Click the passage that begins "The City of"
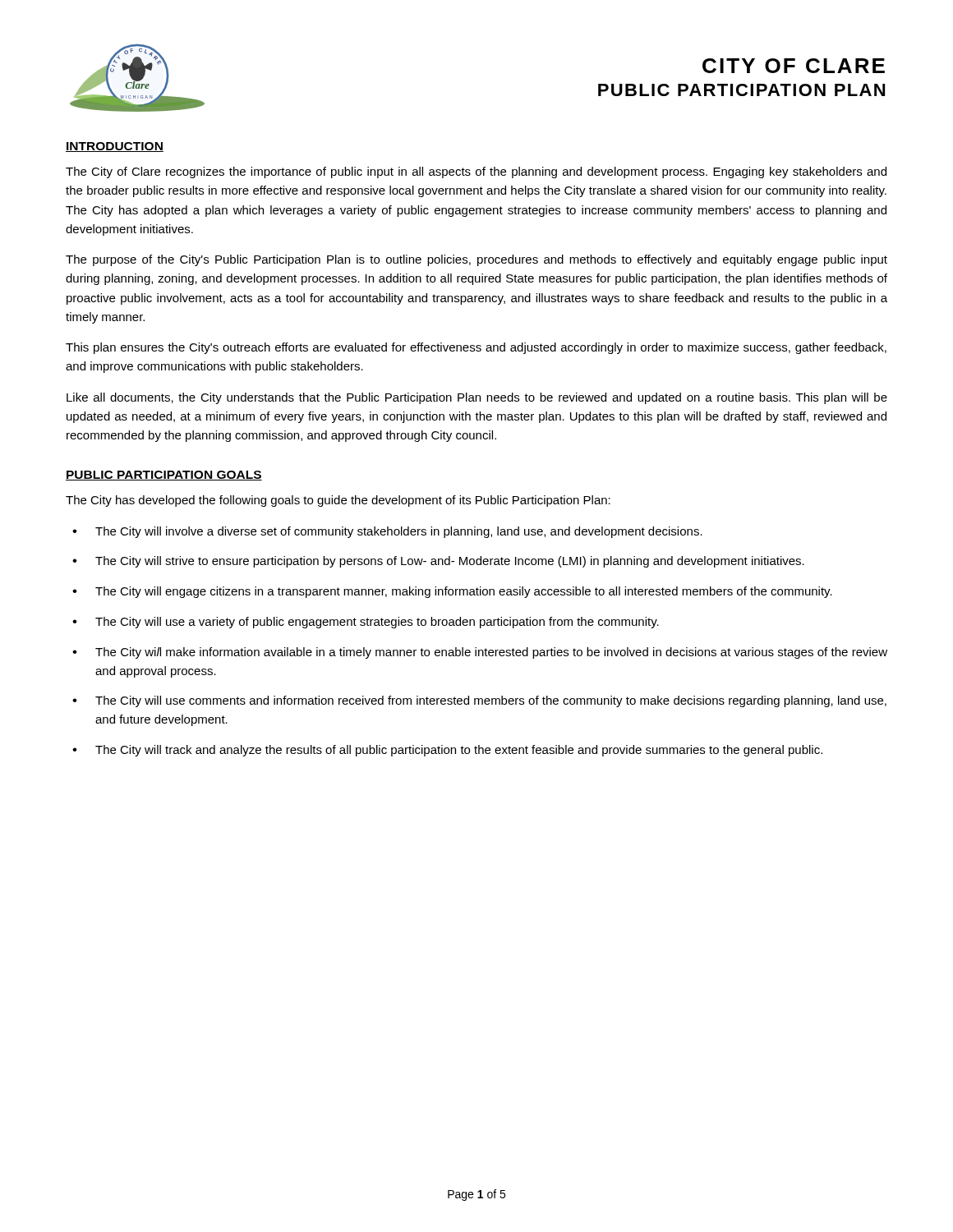 (476, 200)
